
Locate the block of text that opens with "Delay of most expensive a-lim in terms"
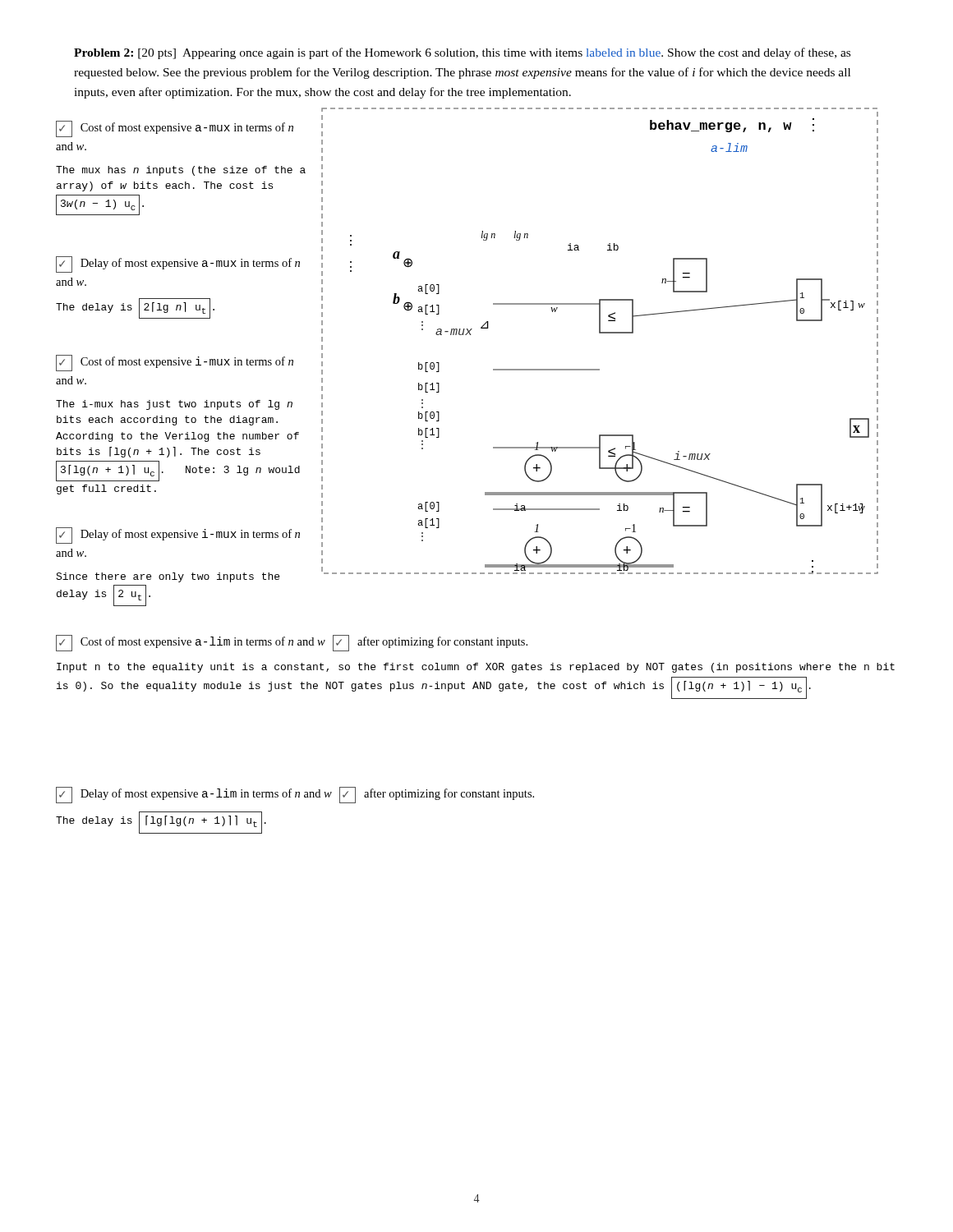click(x=295, y=795)
